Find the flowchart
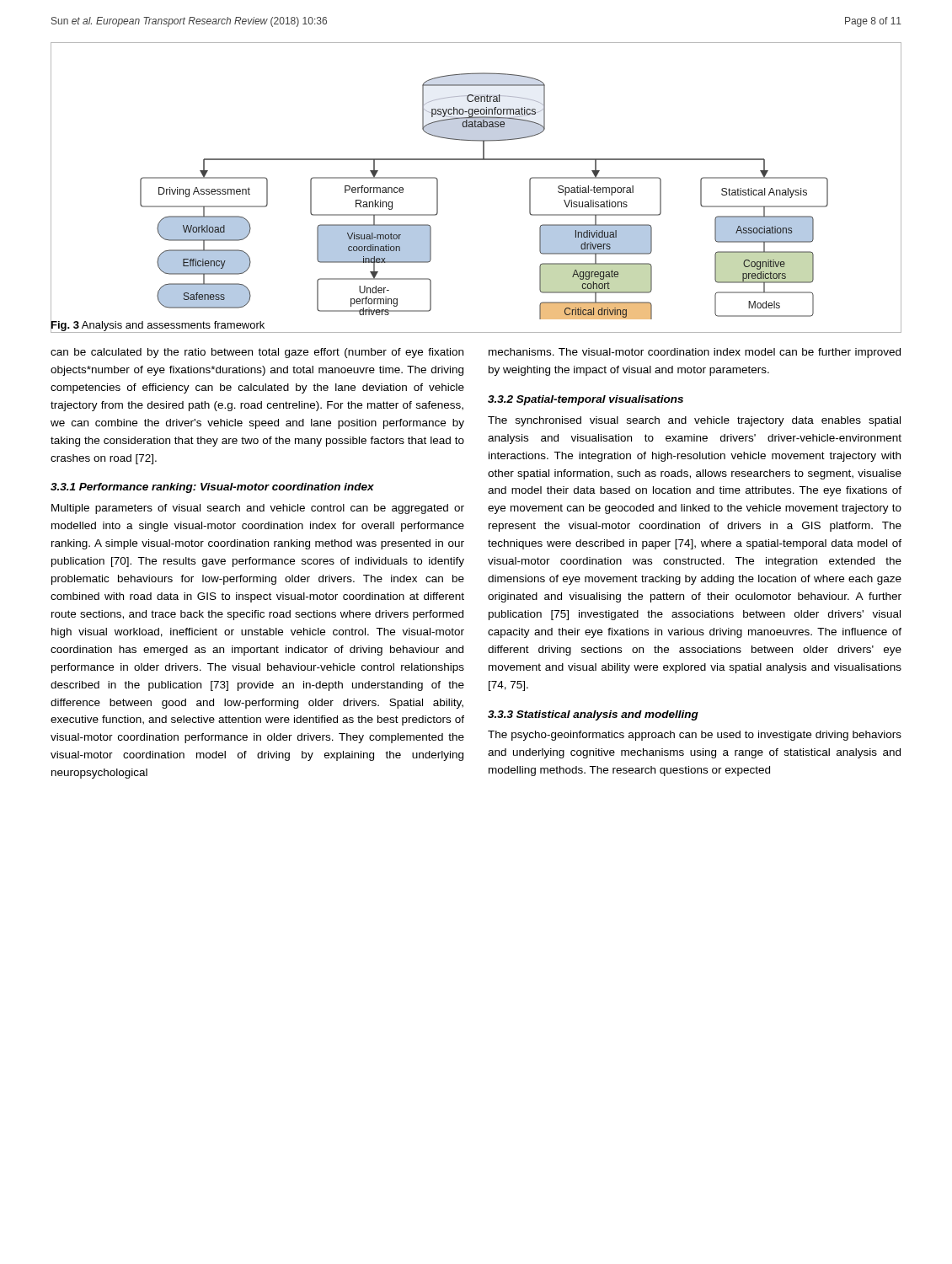Screen dimensions: 1264x952 (476, 187)
